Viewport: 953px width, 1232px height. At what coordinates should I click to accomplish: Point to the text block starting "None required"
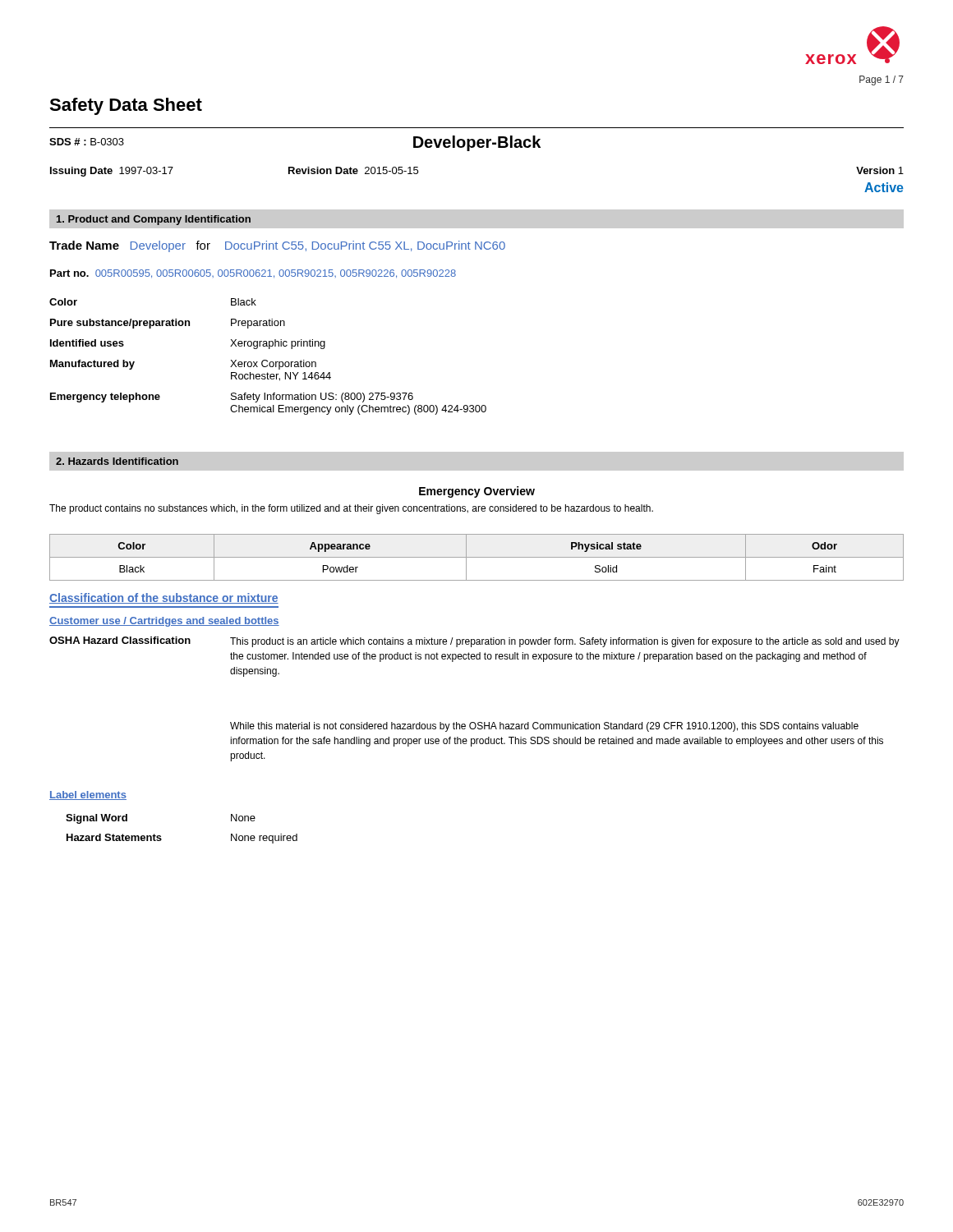(264, 837)
